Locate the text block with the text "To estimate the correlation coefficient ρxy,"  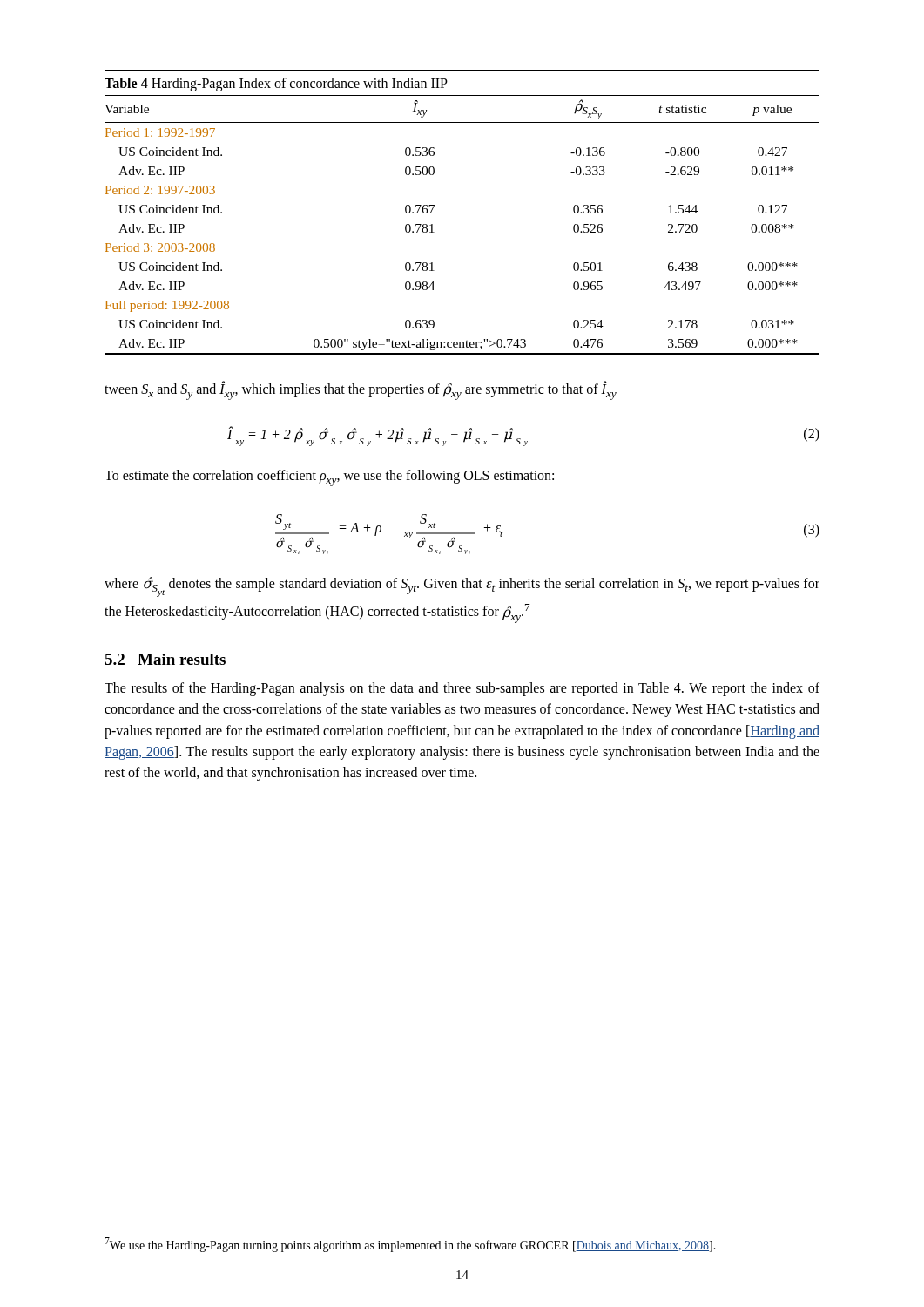click(x=330, y=477)
